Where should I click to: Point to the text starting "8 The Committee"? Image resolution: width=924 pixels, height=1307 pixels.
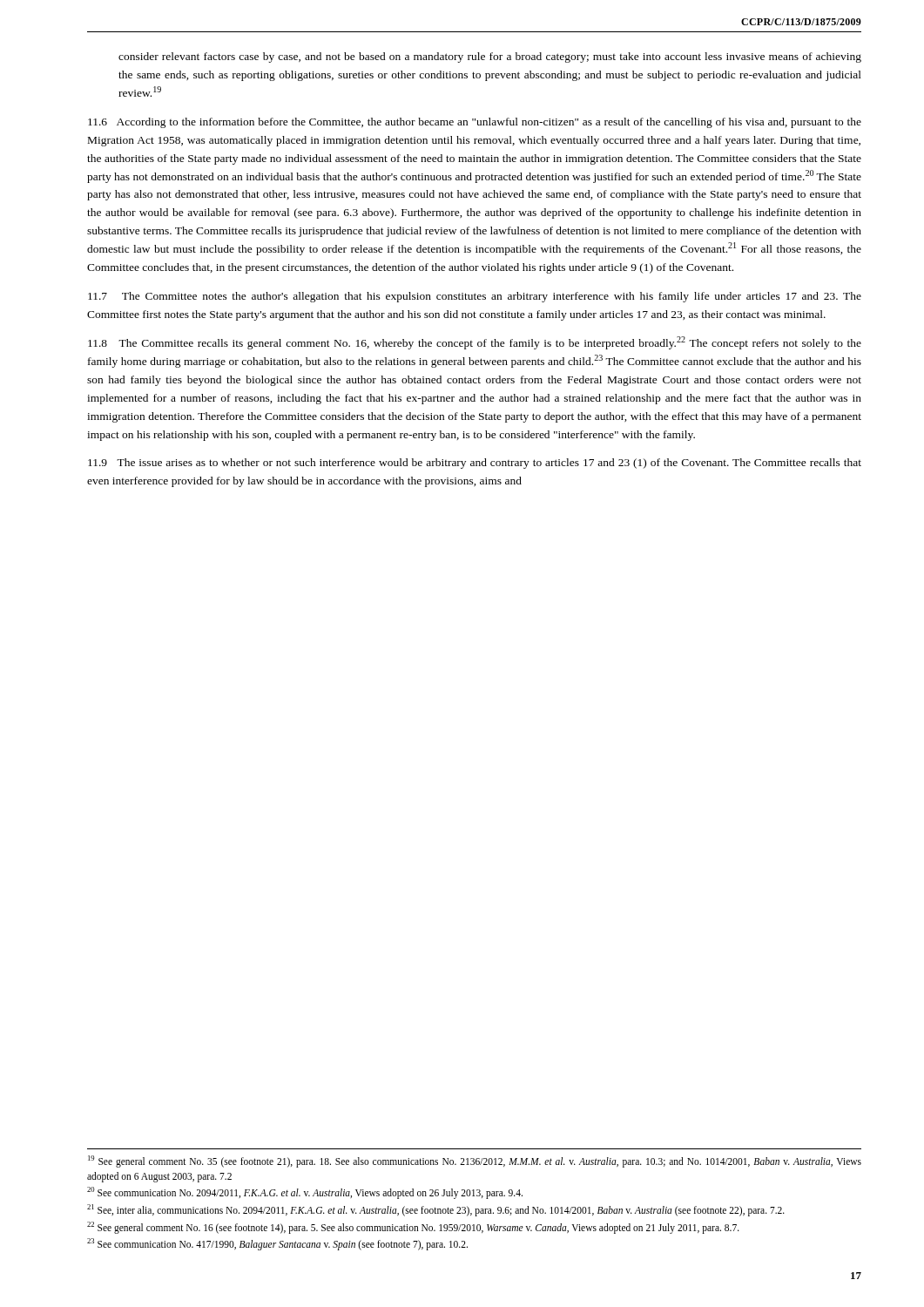click(x=474, y=387)
